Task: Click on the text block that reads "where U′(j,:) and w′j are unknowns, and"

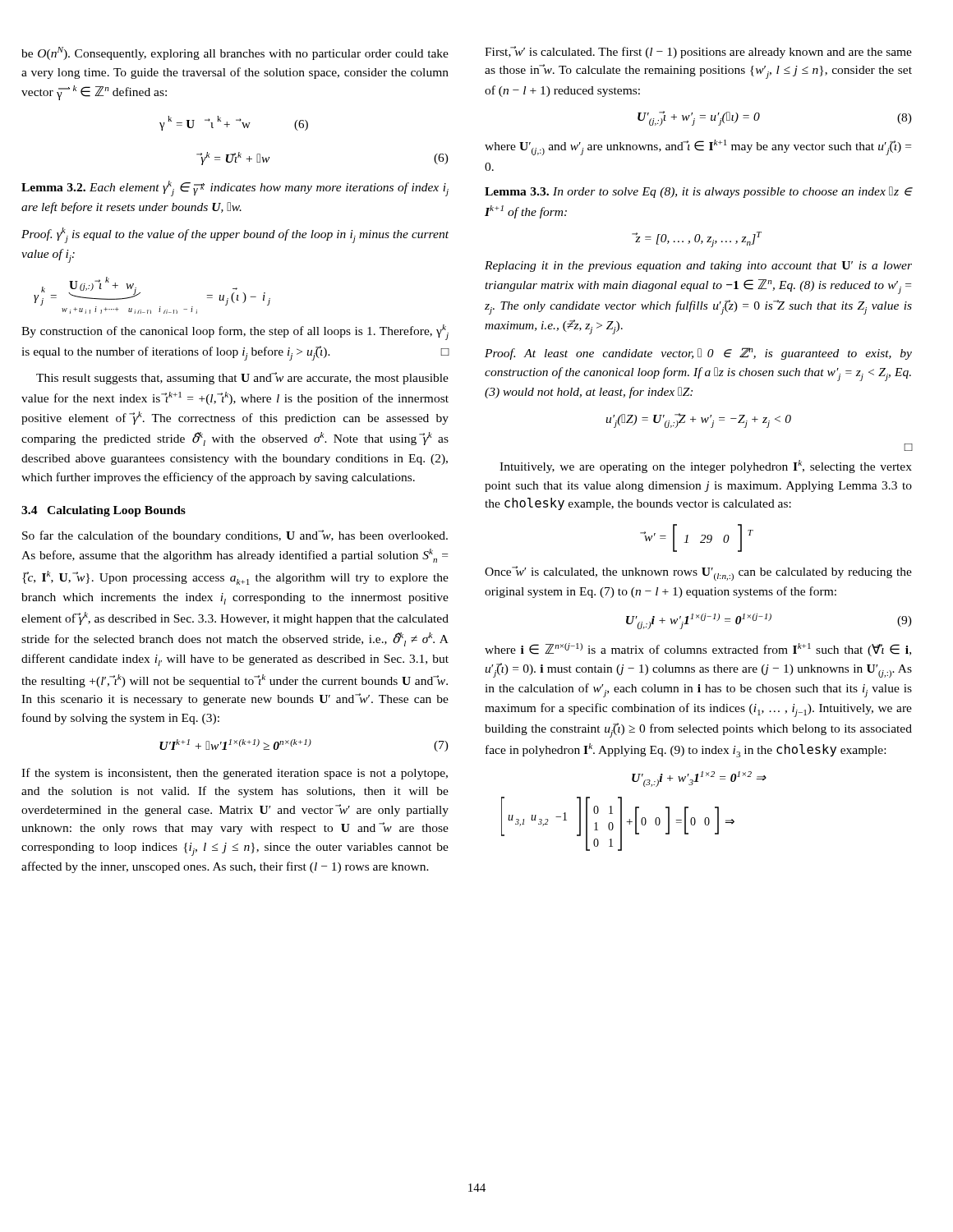Action: [x=698, y=156]
